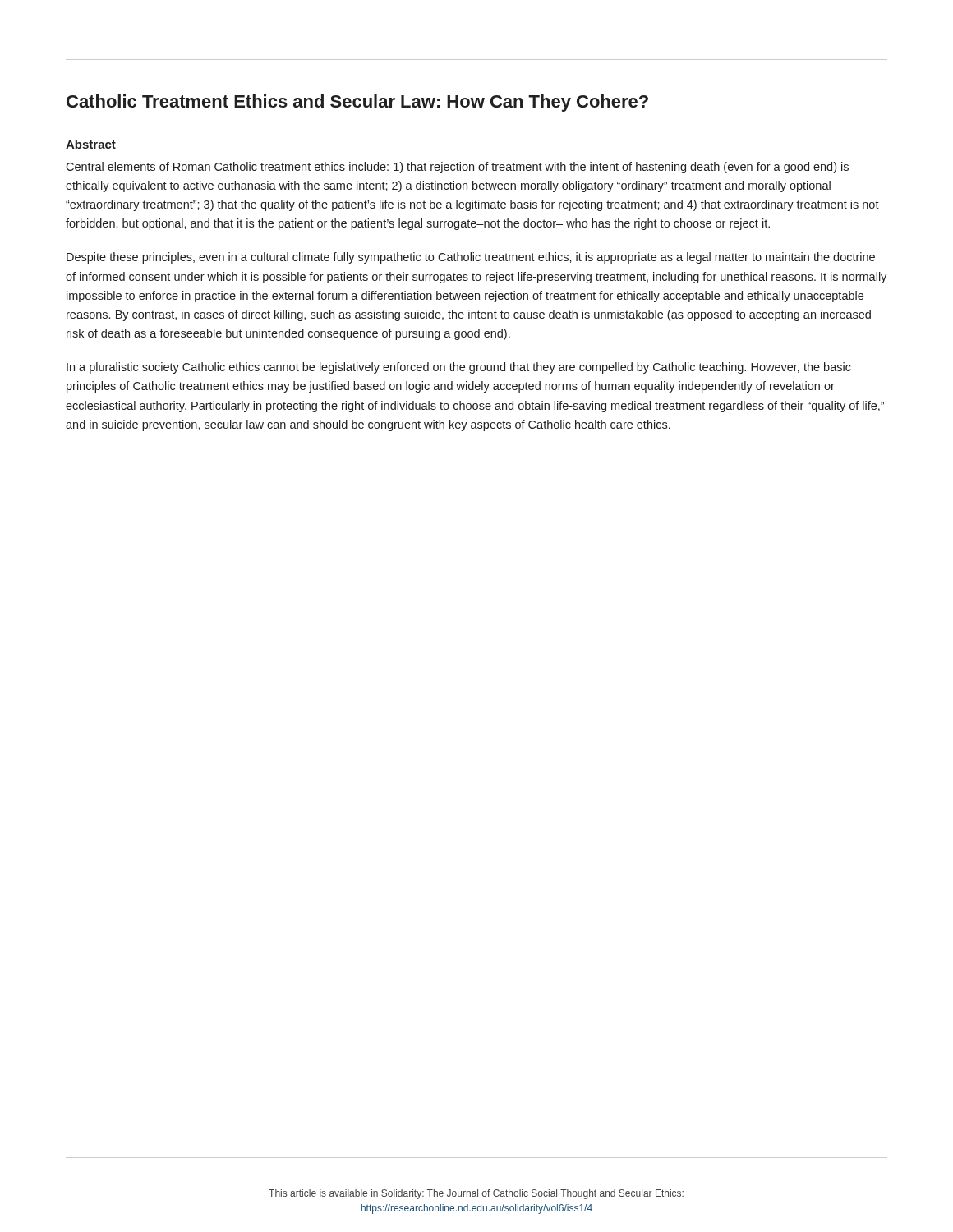953x1232 pixels.
Task: Click on the title containing "Catholic Treatment Ethics and Secular Law:"
Action: (x=358, y=101)
